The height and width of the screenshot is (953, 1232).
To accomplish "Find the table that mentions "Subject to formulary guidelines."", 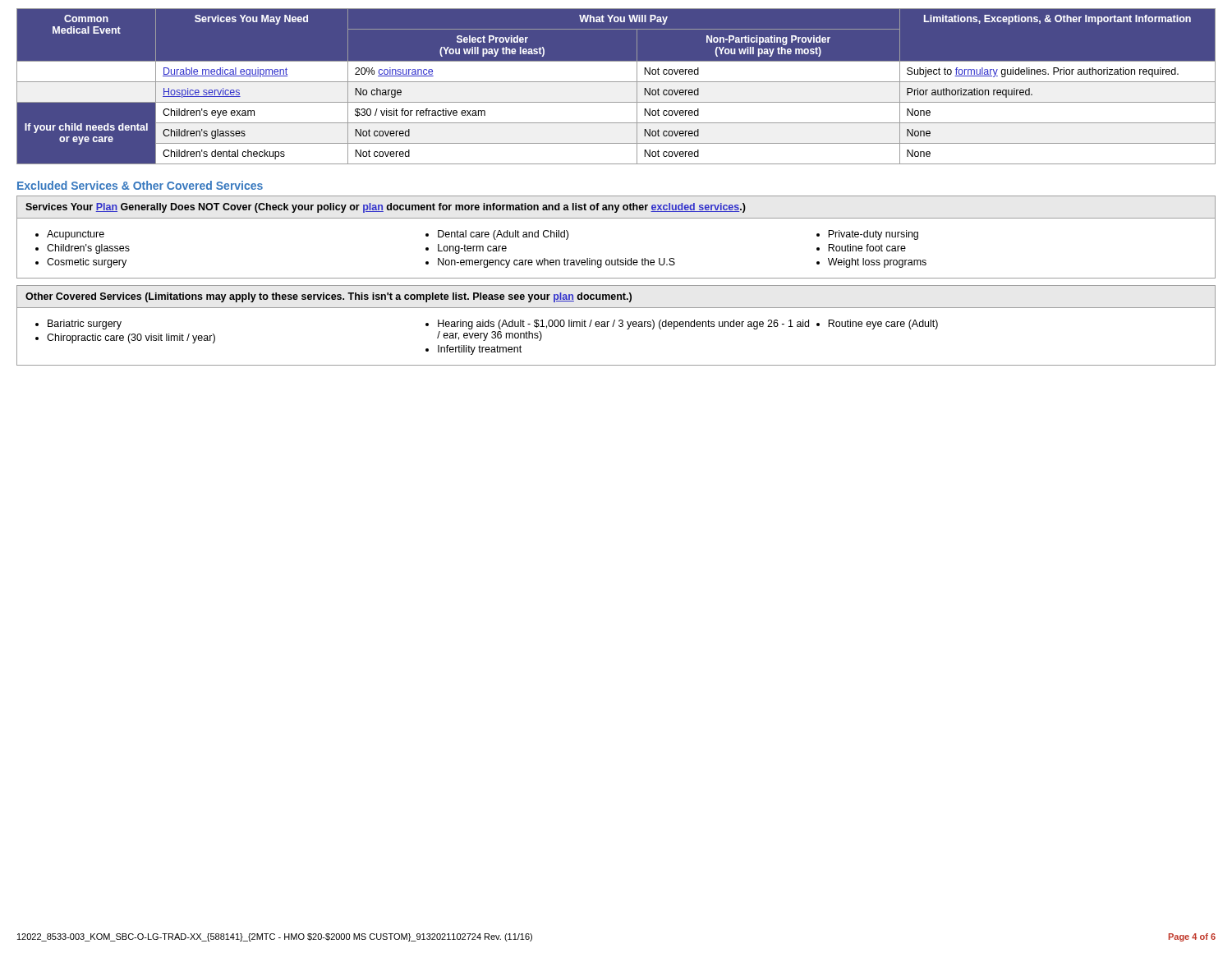I will pos(616,86).
